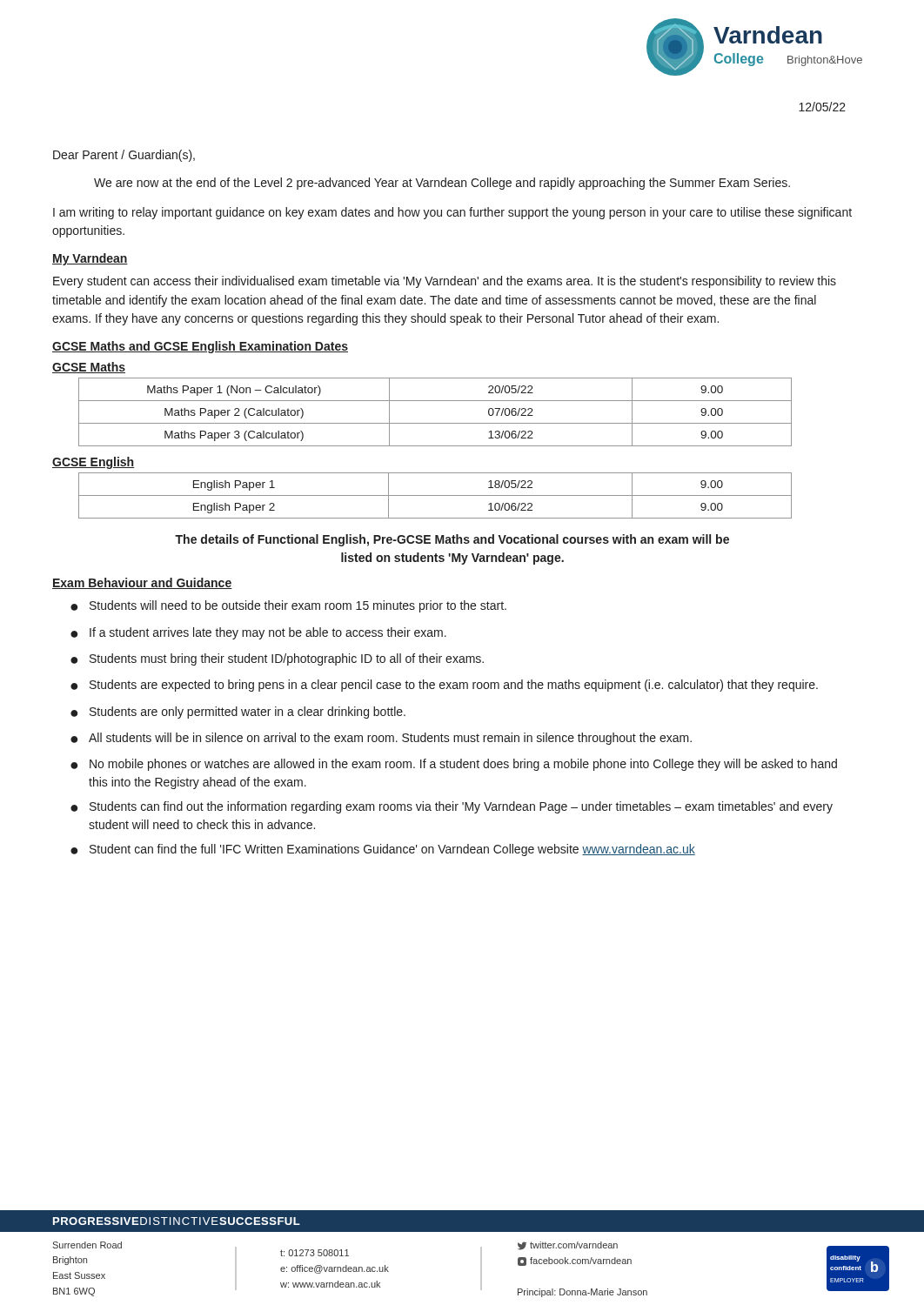Locate the block of text that opens with "Dear Parent /"
This screenshot has height=1305, width=924.
click(124, 155)
